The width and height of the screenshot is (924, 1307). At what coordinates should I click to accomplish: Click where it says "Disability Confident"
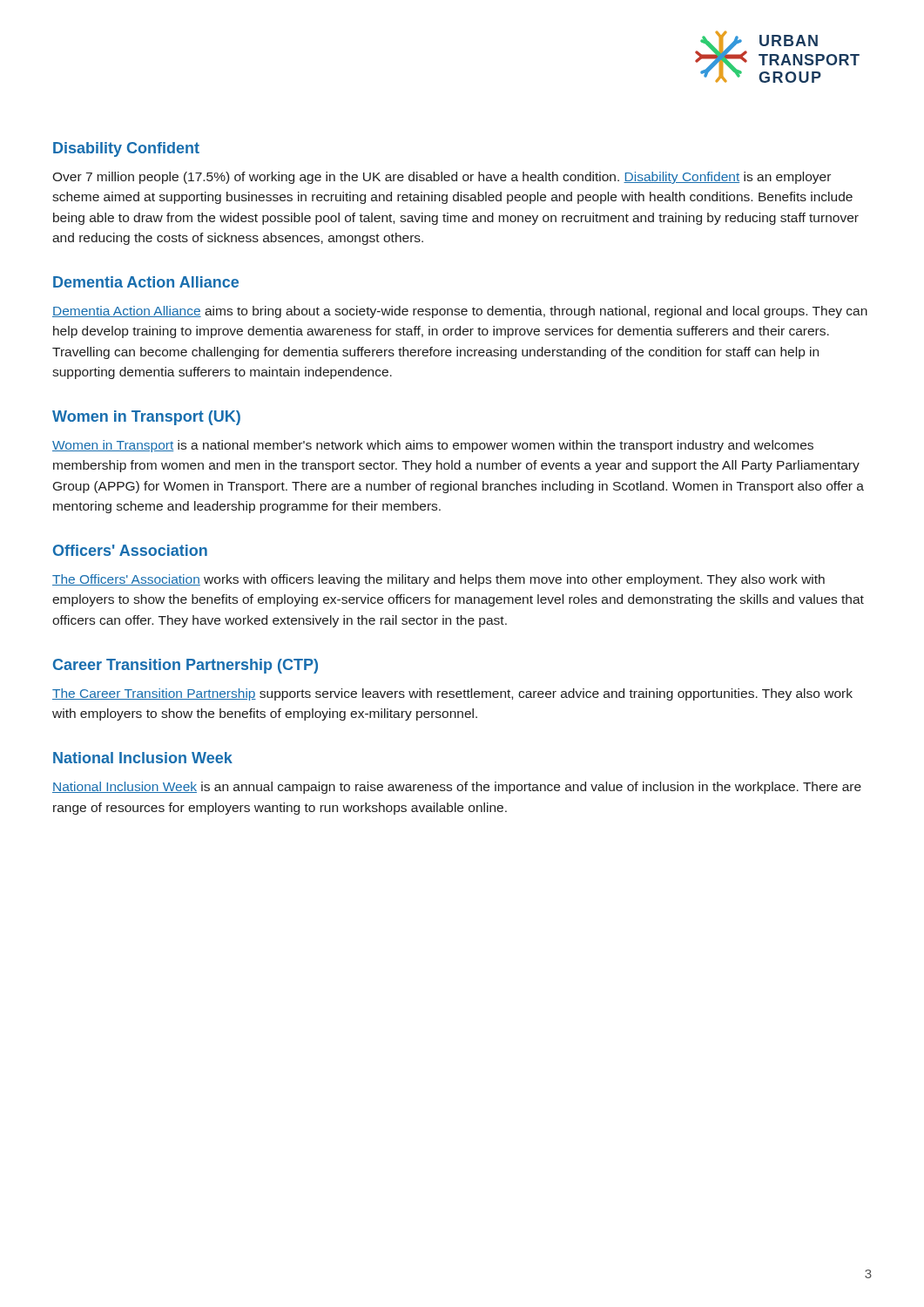point(126,148)
